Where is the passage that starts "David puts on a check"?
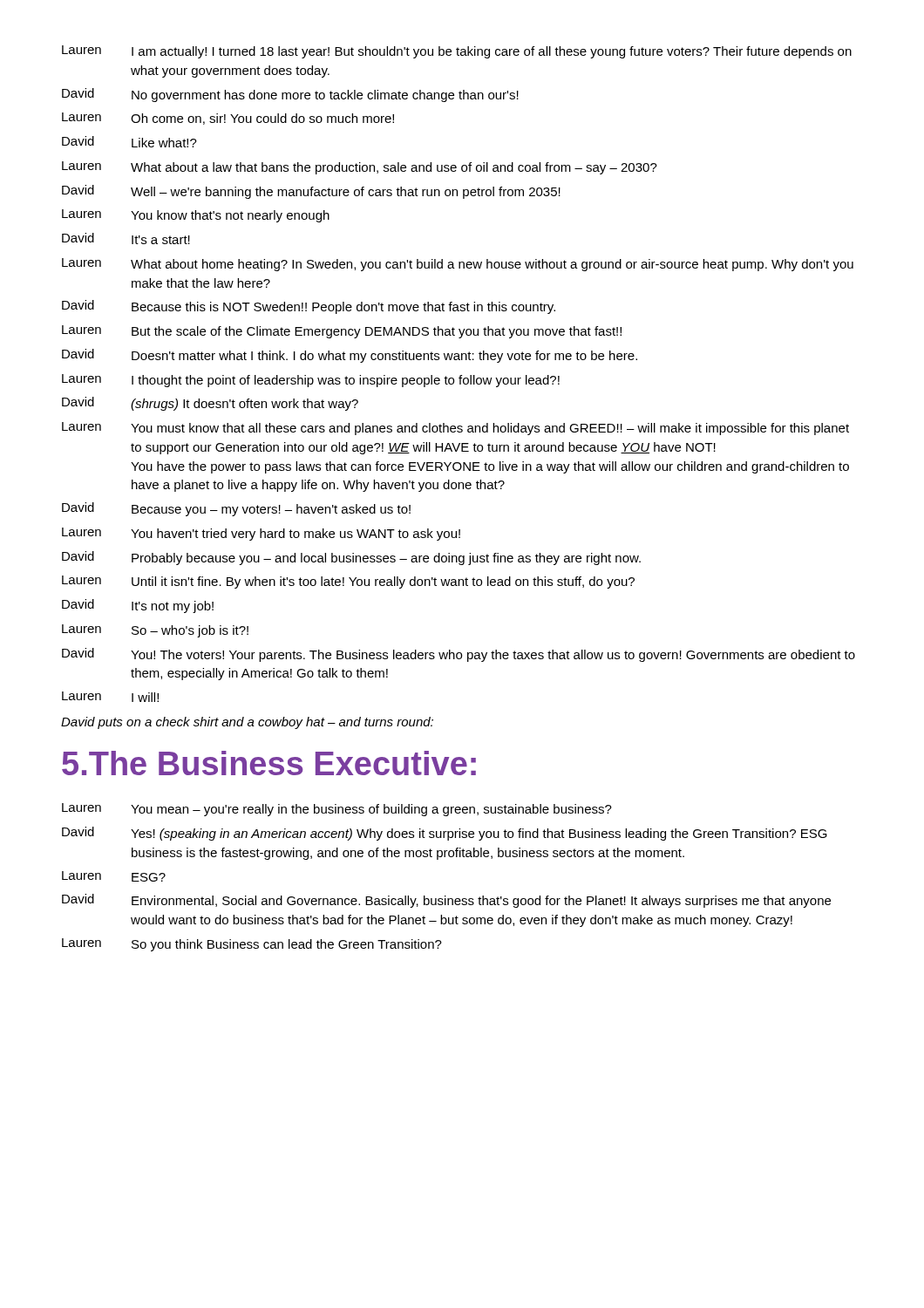 247,721
